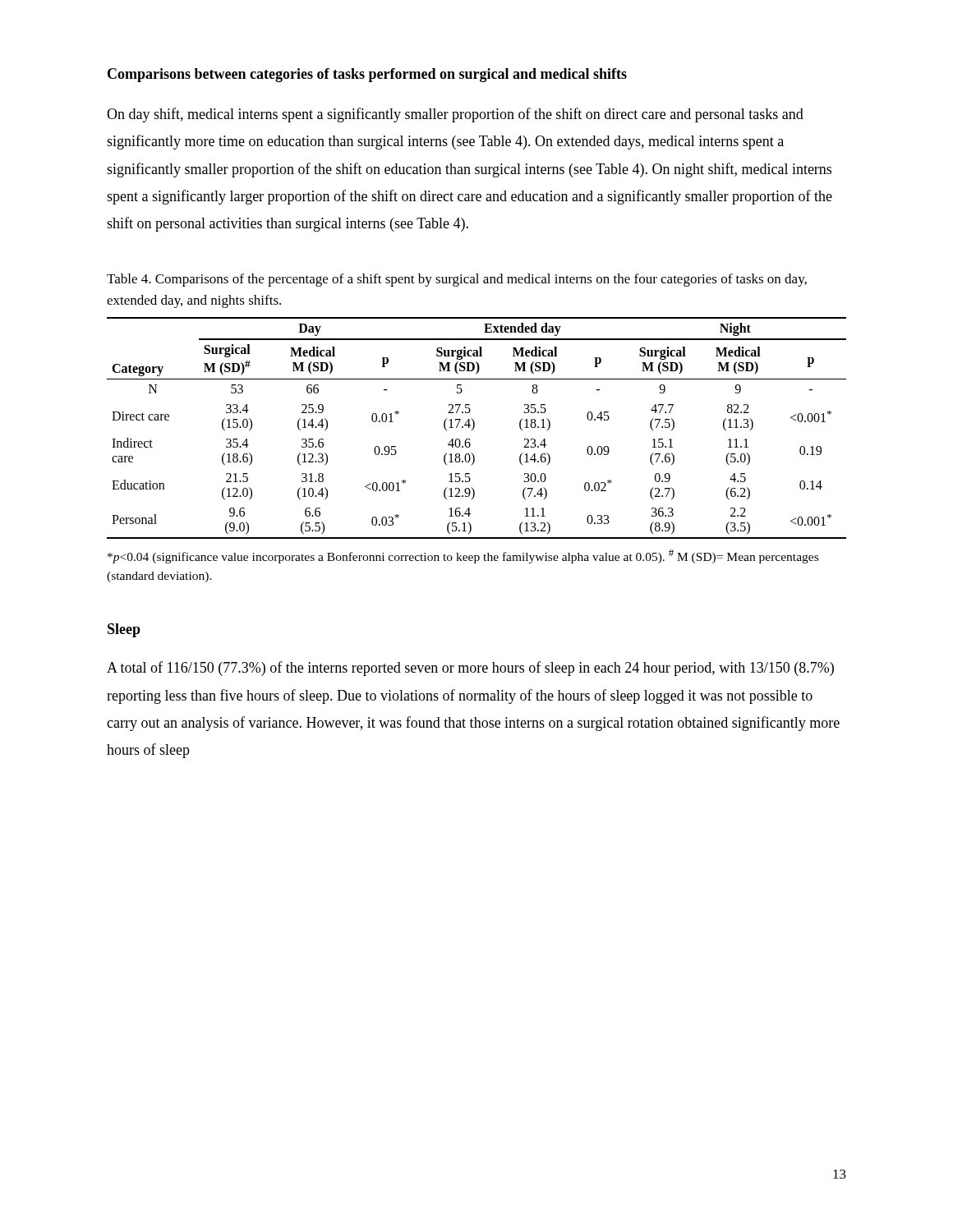The height and width of the screenshot is (1232, 953).
Task: Click a caption
Action: pyautogui.click(x=457, y=290)
